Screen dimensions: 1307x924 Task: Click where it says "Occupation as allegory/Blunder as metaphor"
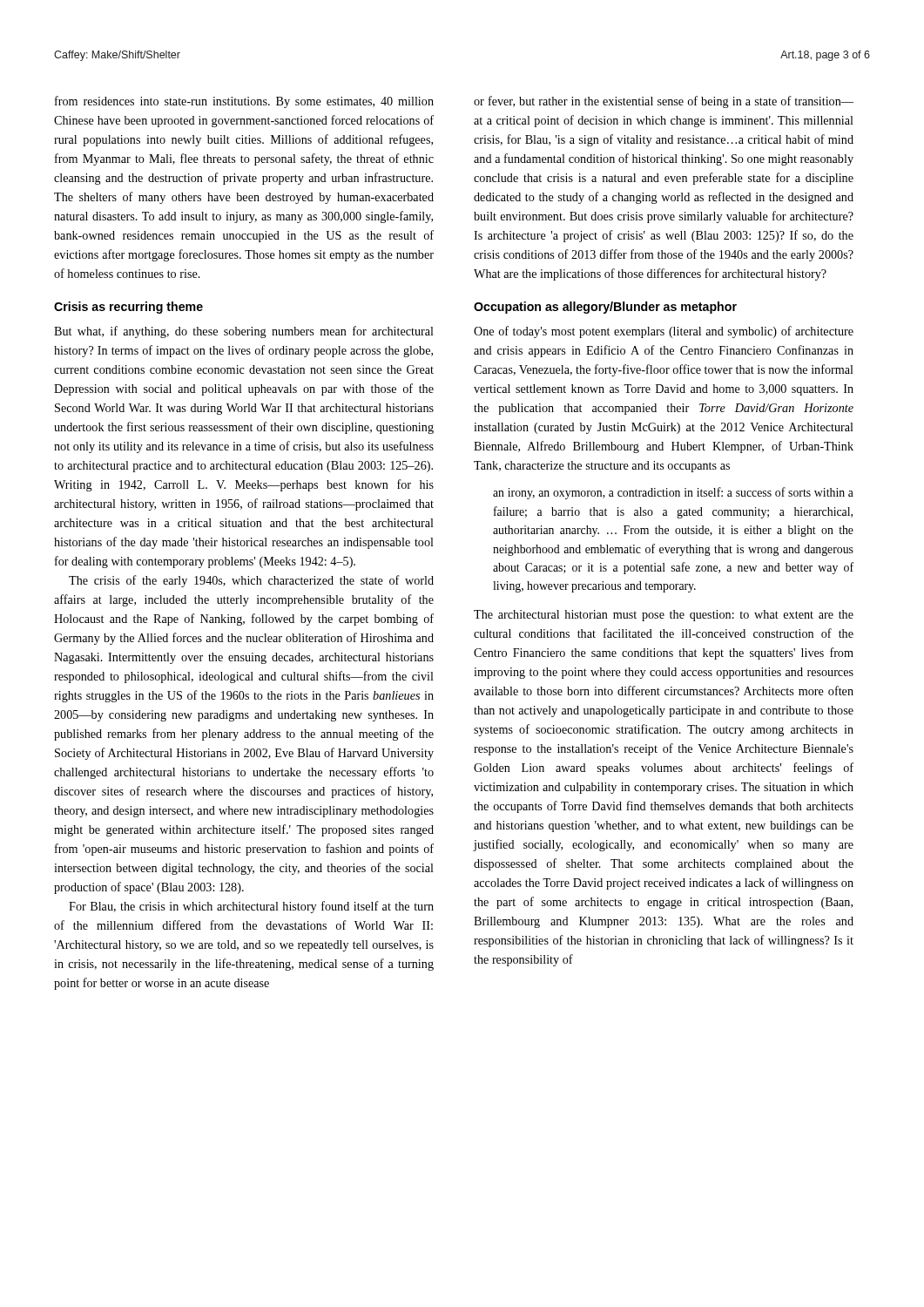coord(605,307)
